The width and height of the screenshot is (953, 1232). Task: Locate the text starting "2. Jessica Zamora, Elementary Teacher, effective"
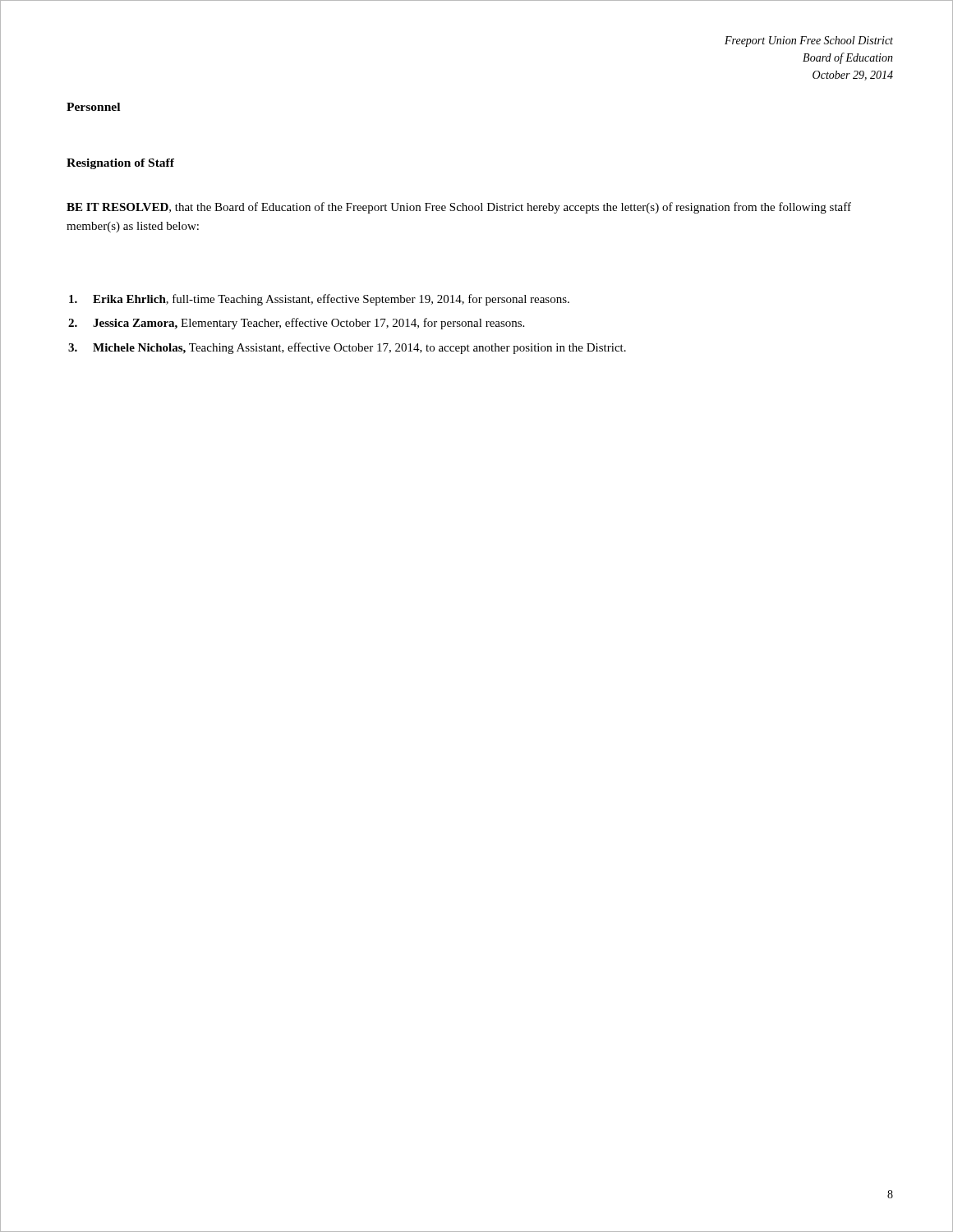pyautogui.click(x=476, y=323)
